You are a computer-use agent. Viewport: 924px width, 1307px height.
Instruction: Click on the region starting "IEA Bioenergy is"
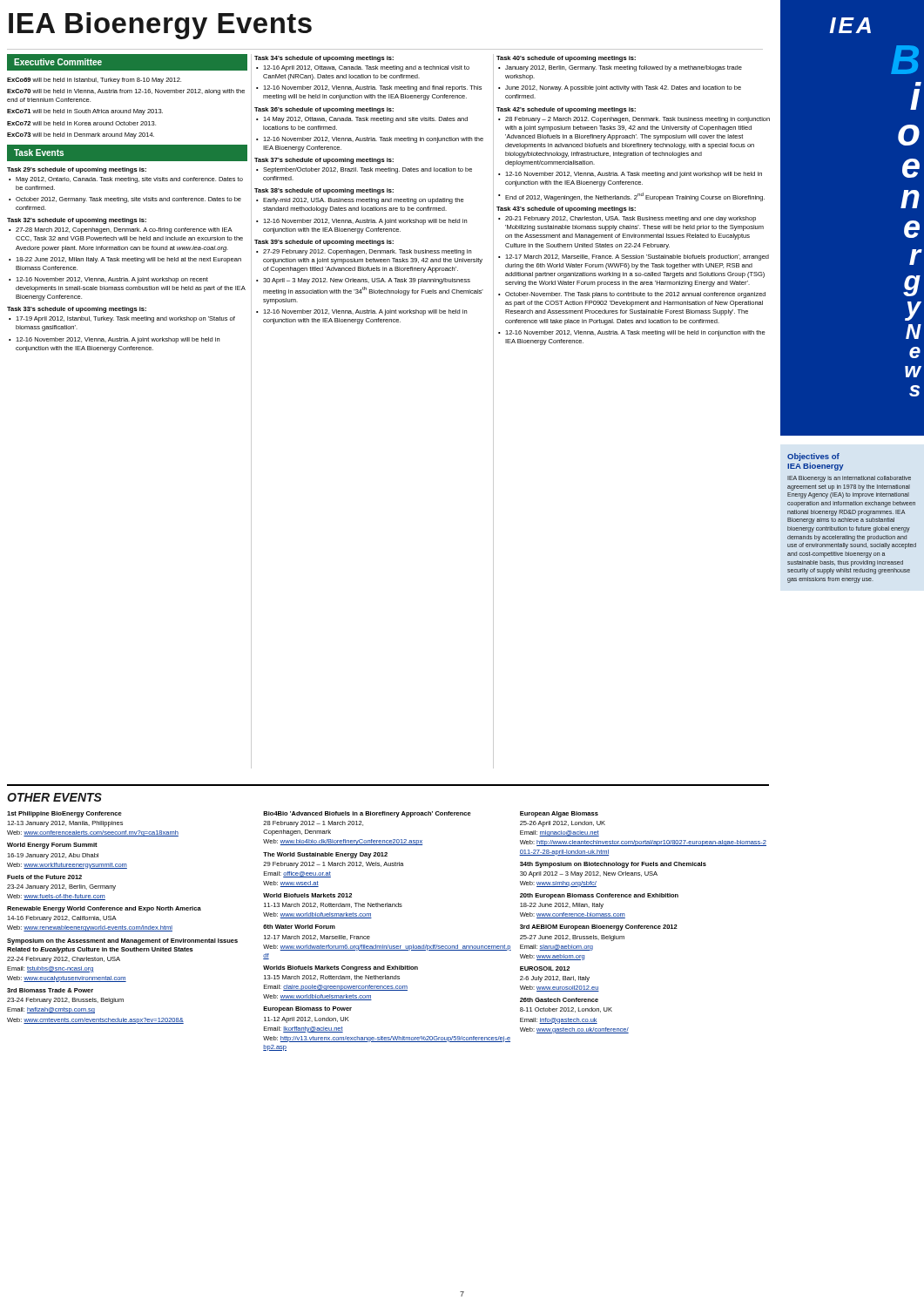coord(852,528)
